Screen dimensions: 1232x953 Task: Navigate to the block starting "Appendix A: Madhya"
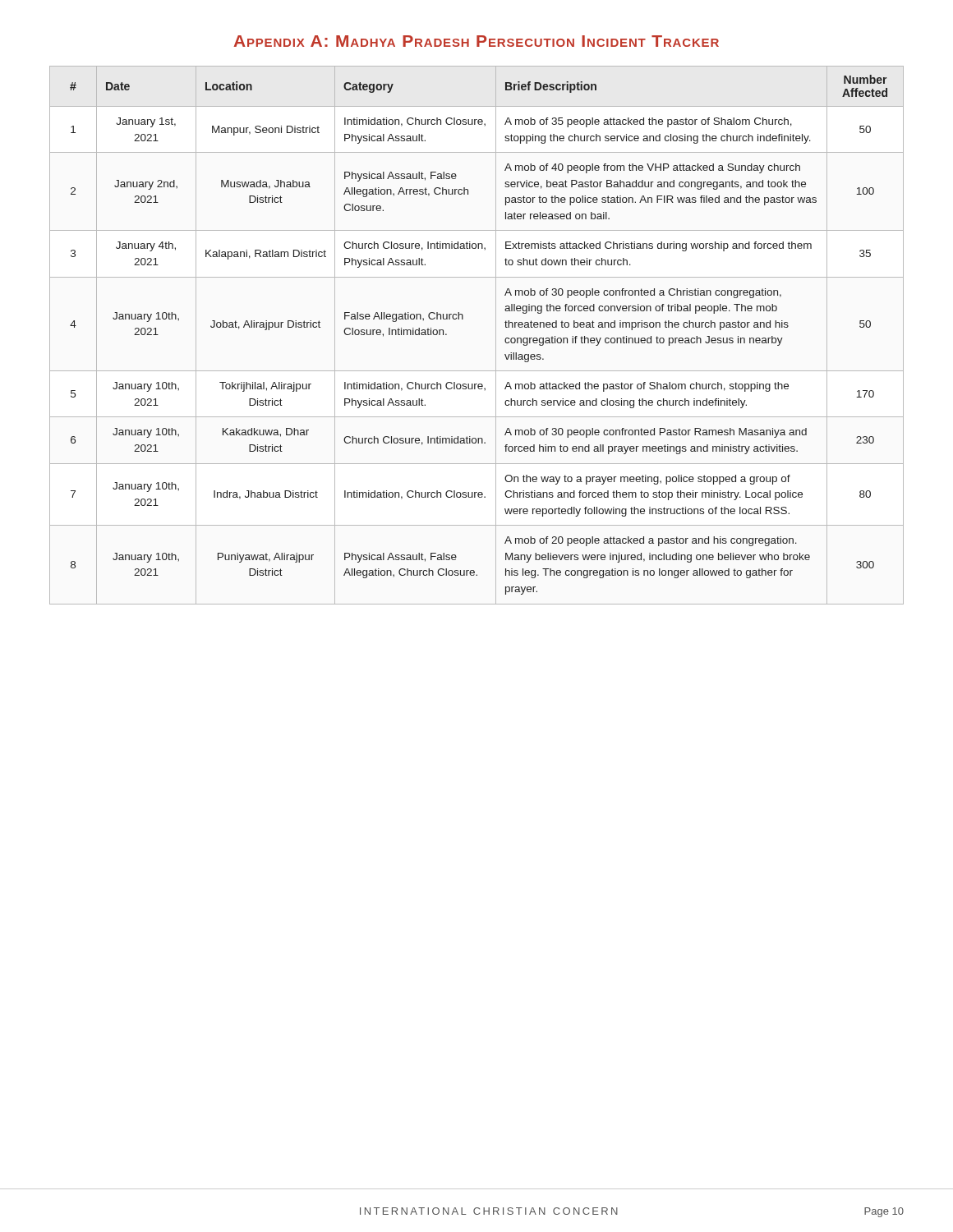(476, 41)
